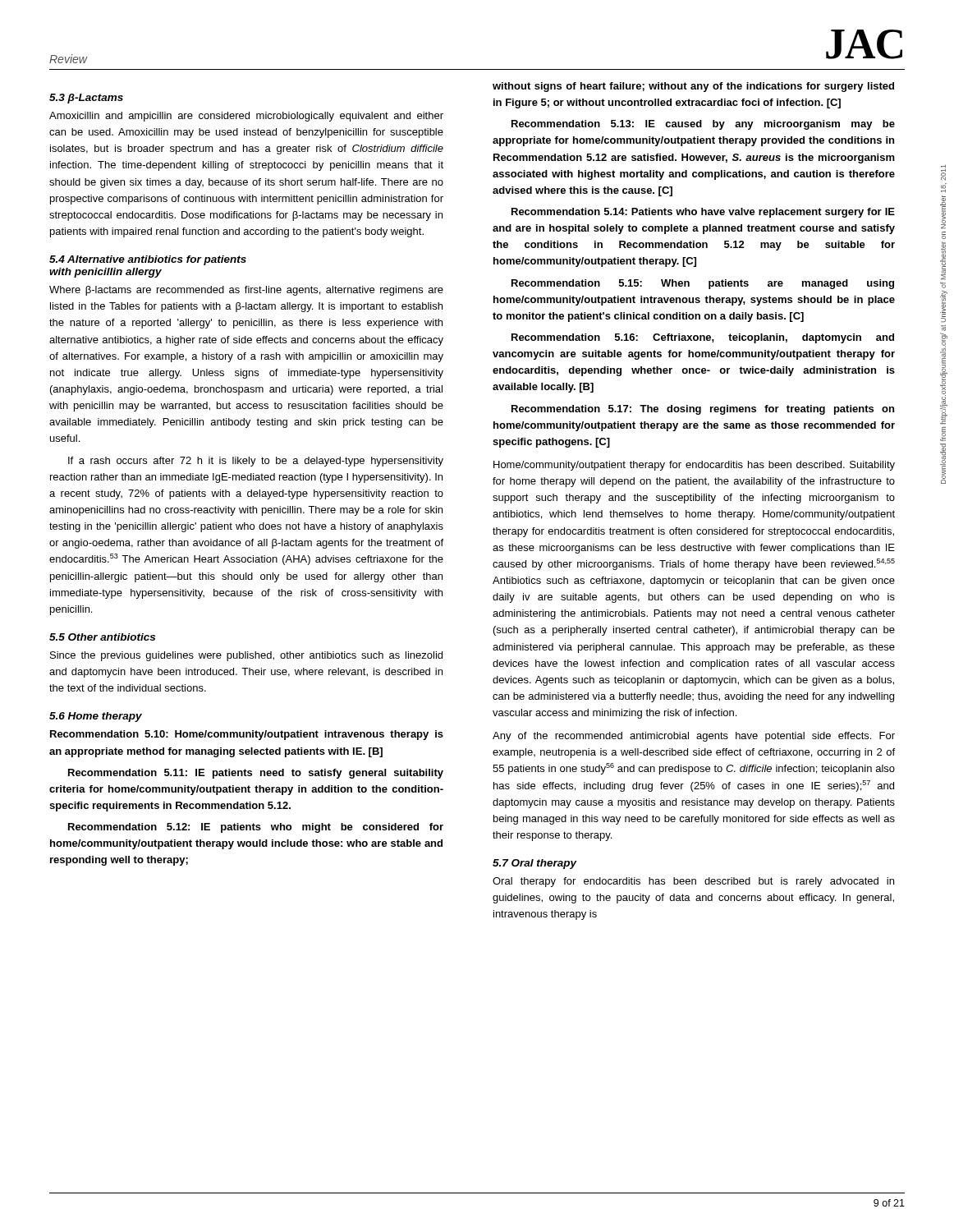Screen dimensions: 1232x954
Task: Find the section header that reads "5.4 Alternative antibiotics for patientswith"
Action: tap(148, 265)
